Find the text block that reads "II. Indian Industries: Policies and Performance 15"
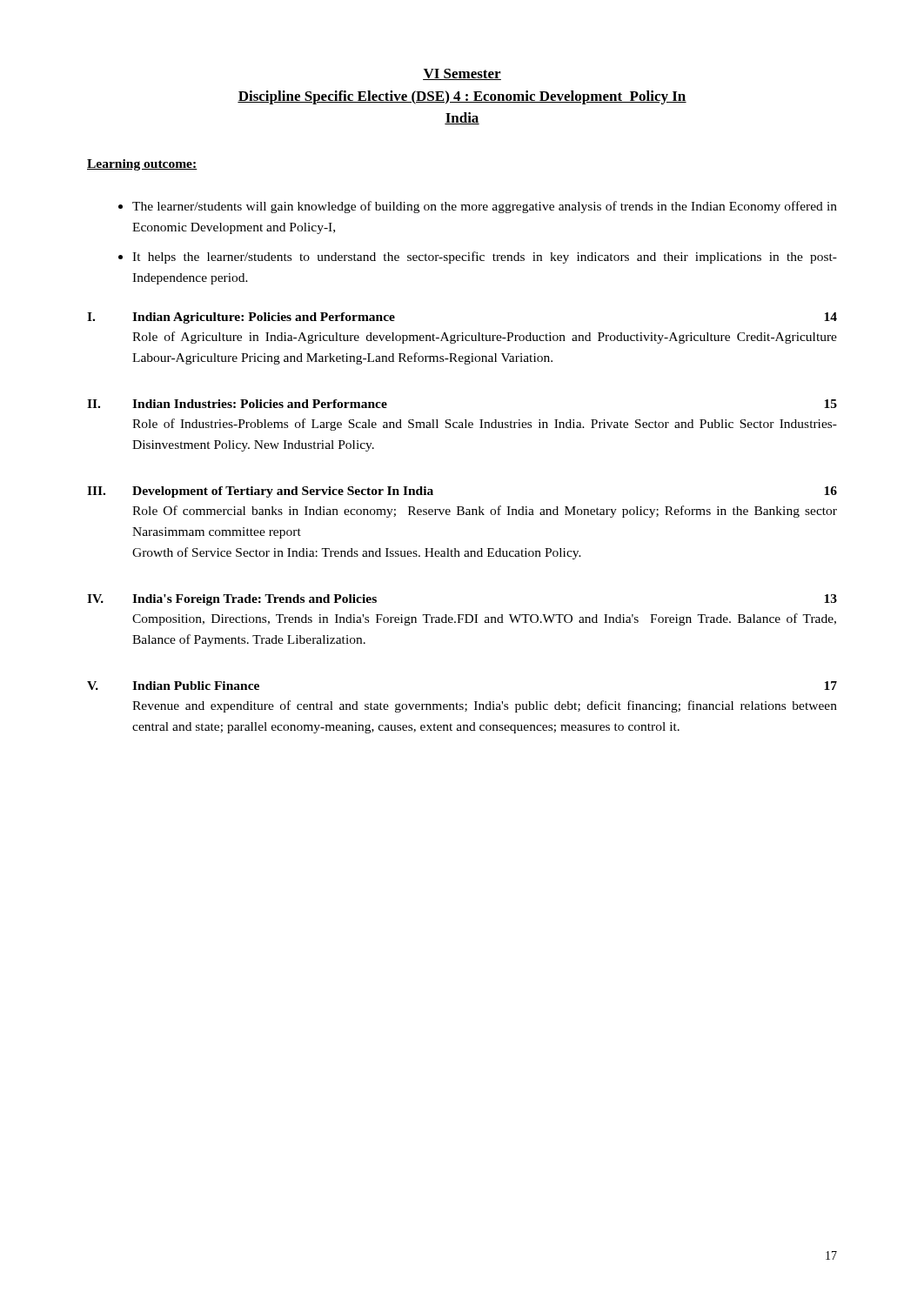This screenshot has height=1305, width=924. (462, 425)
